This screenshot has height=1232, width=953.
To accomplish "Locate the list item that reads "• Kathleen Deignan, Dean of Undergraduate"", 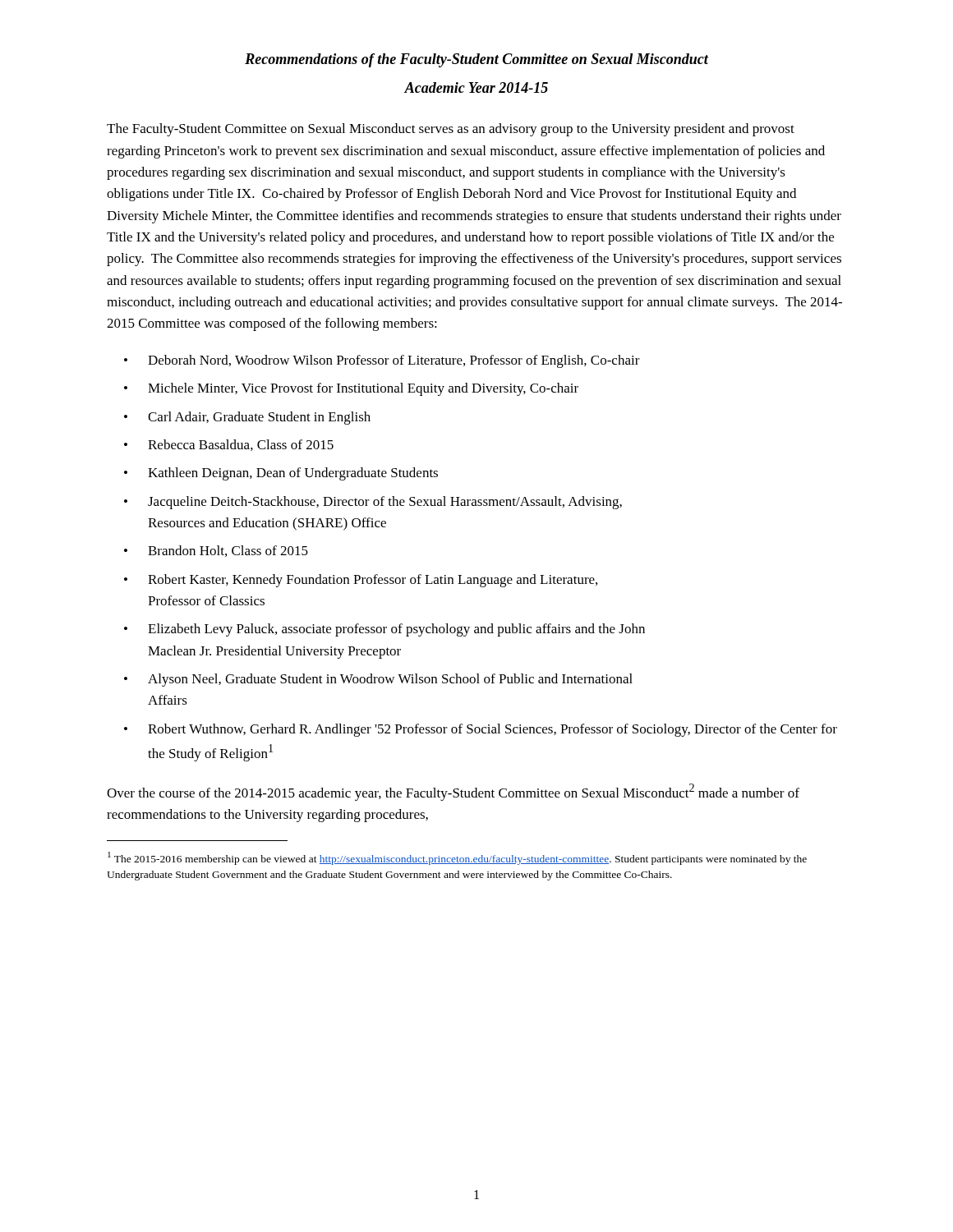I will tap(281, 474).
